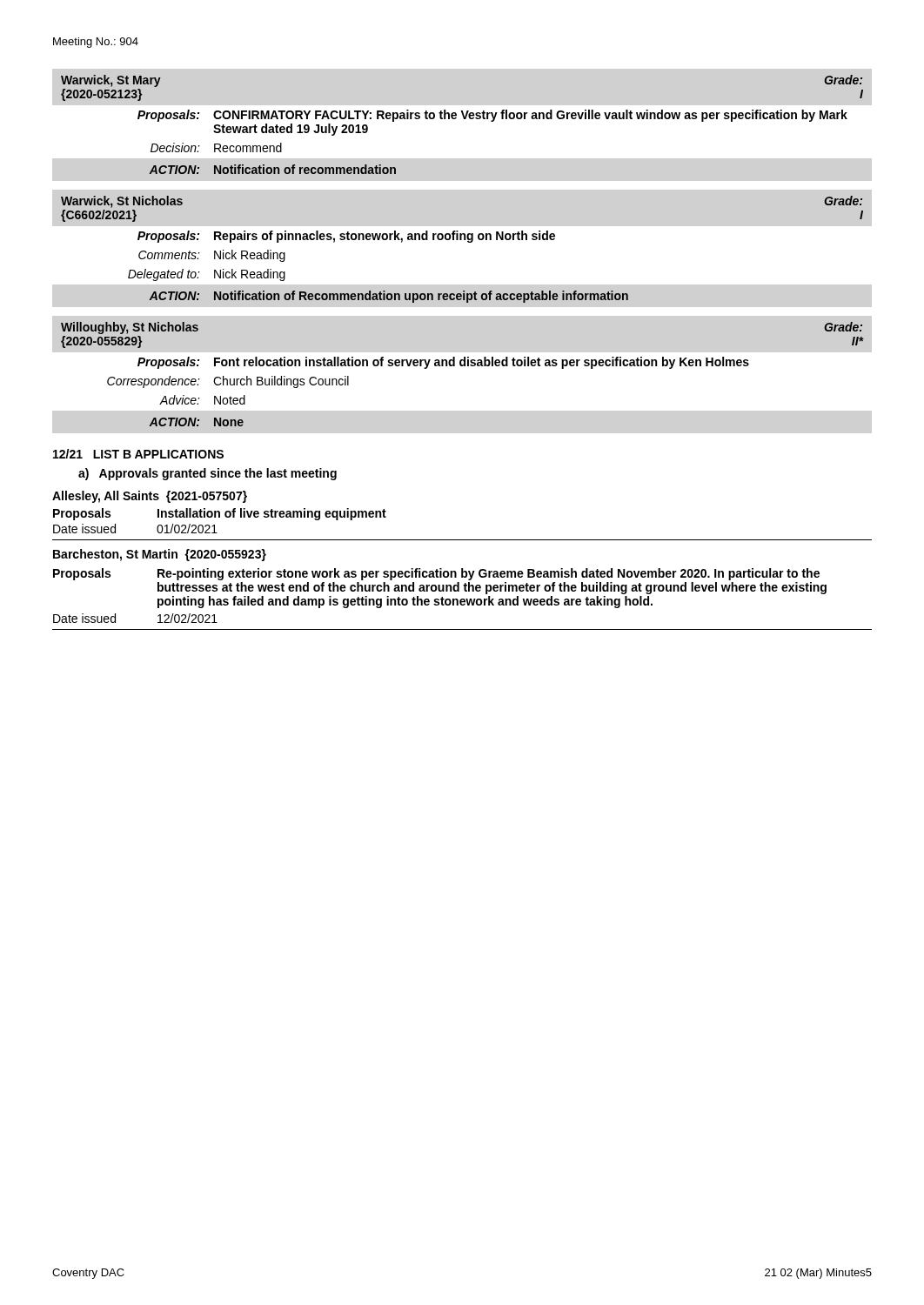Screen dimensions: 1305x924
Task: Select the table that reads "Warwick, St Nicholas{C6602/2021} Grade:I Proposals:"
Action: click(x=462, y=248)
